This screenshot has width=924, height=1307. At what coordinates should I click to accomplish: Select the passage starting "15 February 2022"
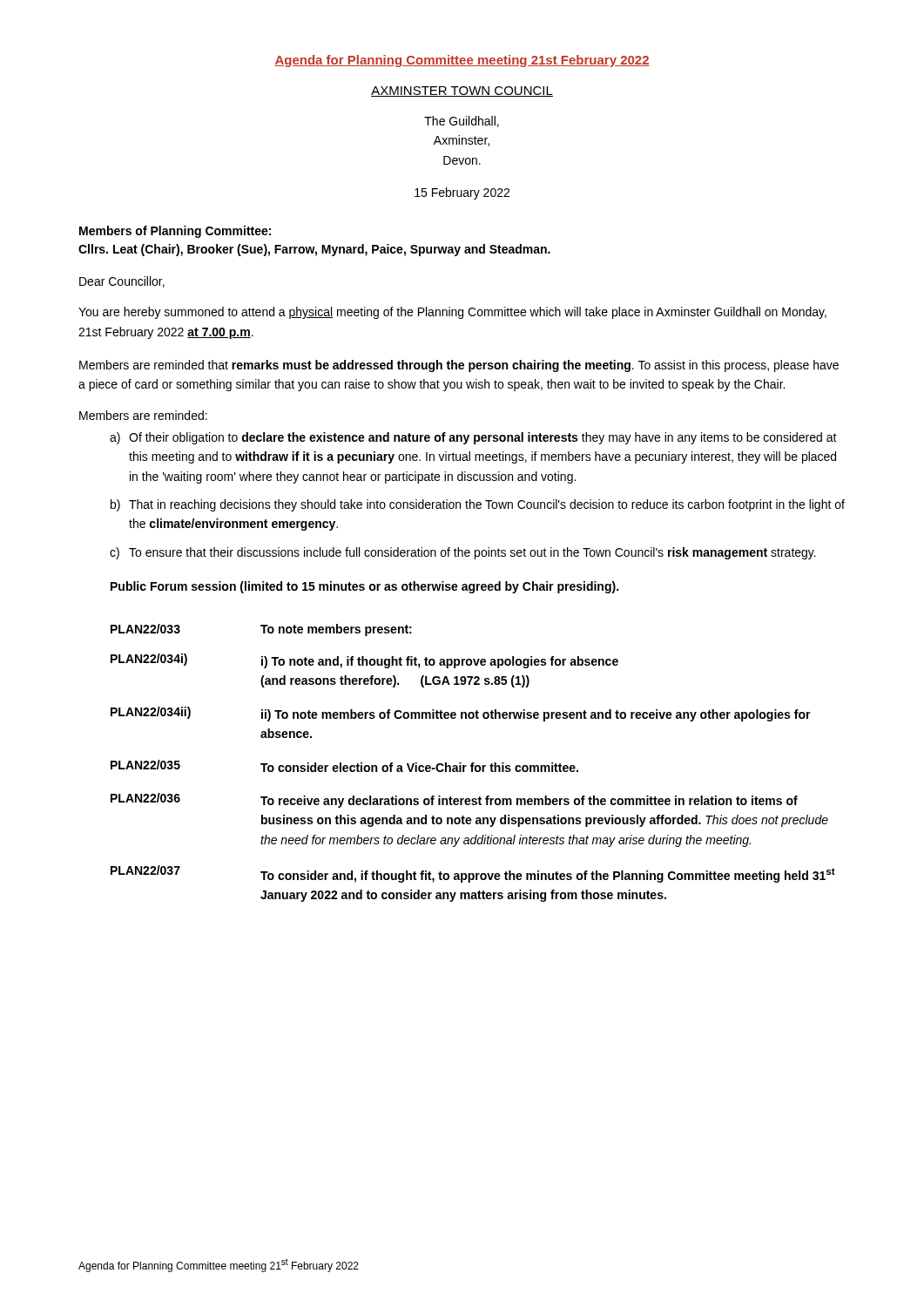462,193
